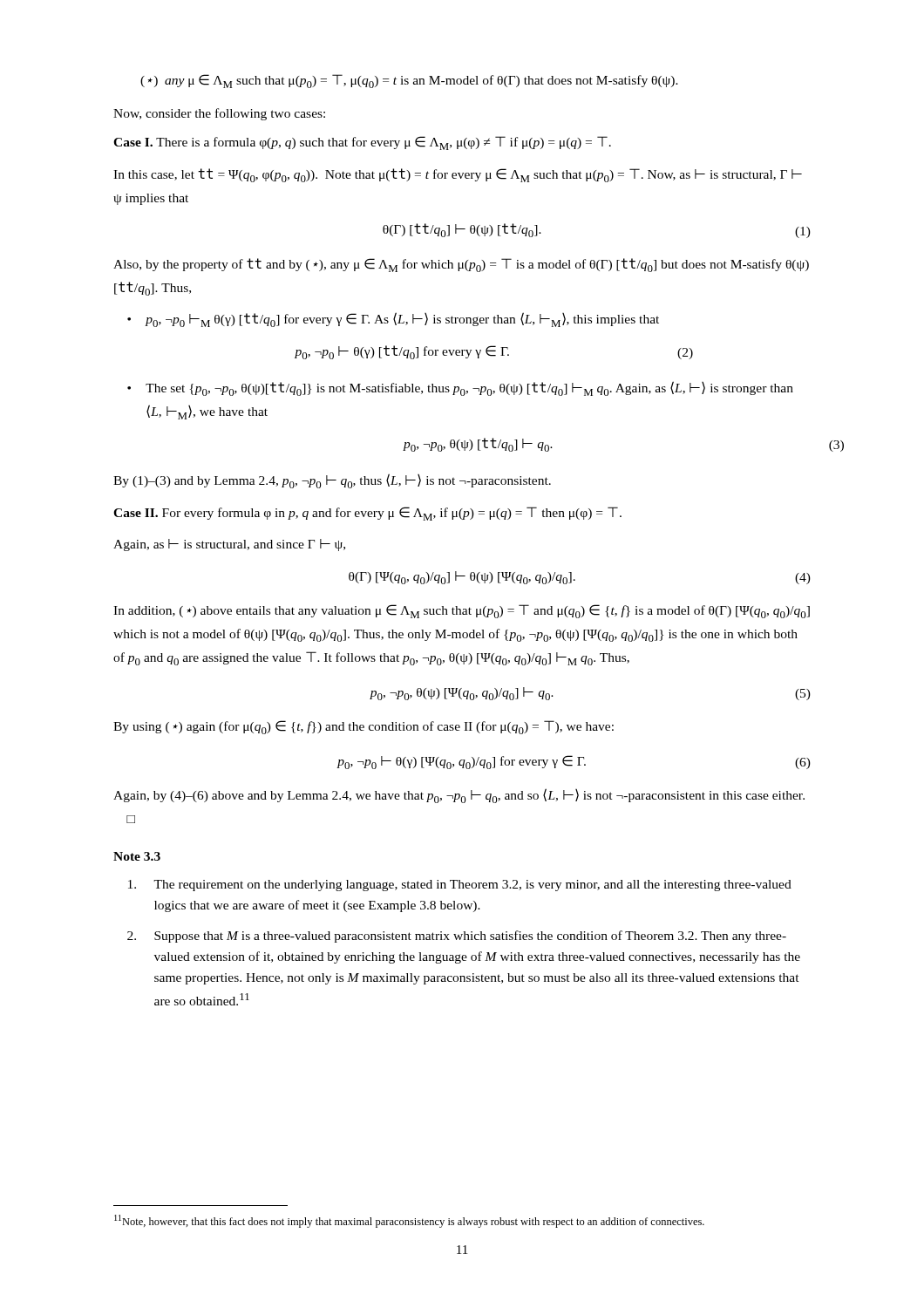Locate the block of text that opens with "The requirement on the underlying"
This screenshot has width=924, height=1308.
click(469, 894)
